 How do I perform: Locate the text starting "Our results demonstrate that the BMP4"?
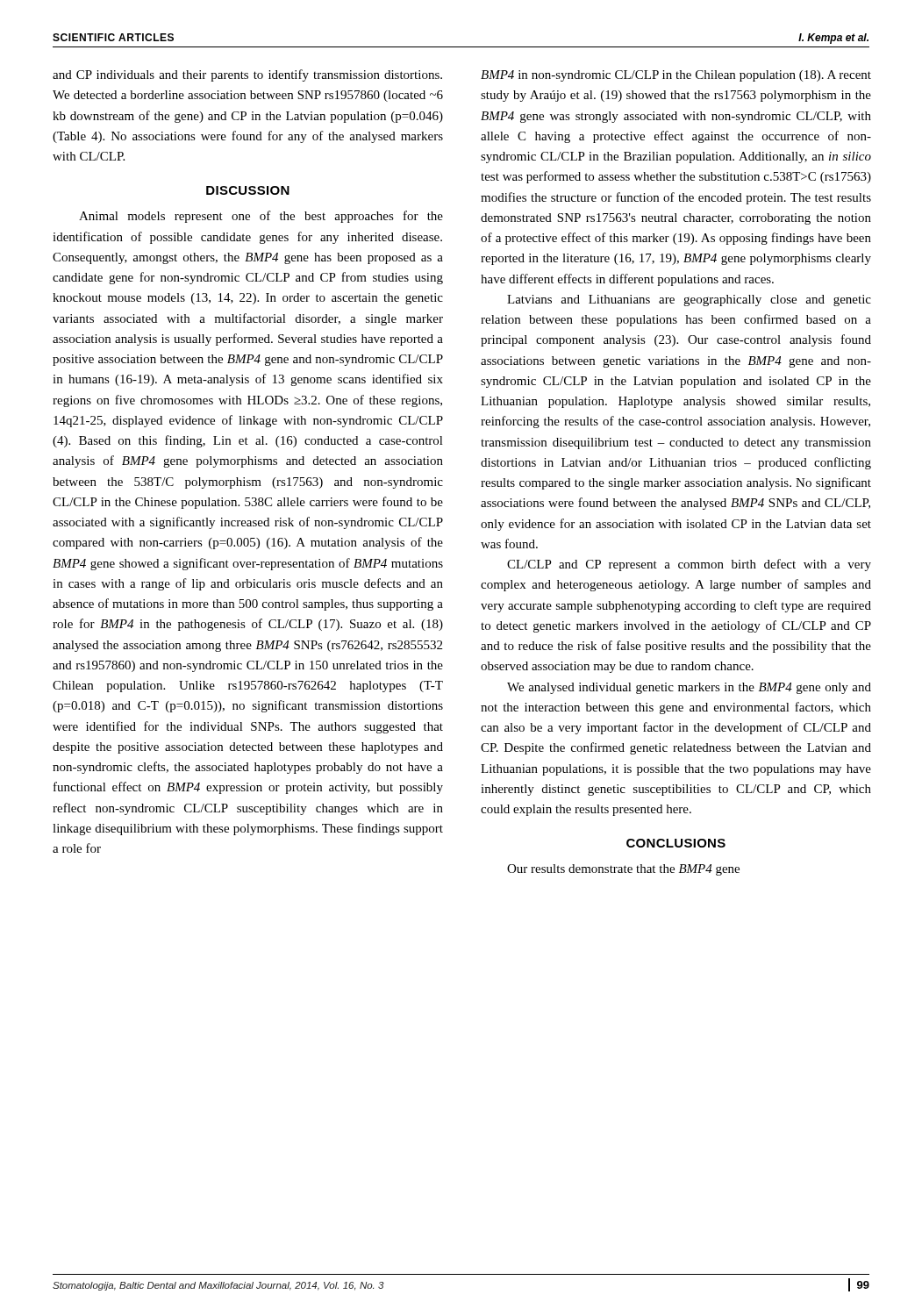[676, 869]
